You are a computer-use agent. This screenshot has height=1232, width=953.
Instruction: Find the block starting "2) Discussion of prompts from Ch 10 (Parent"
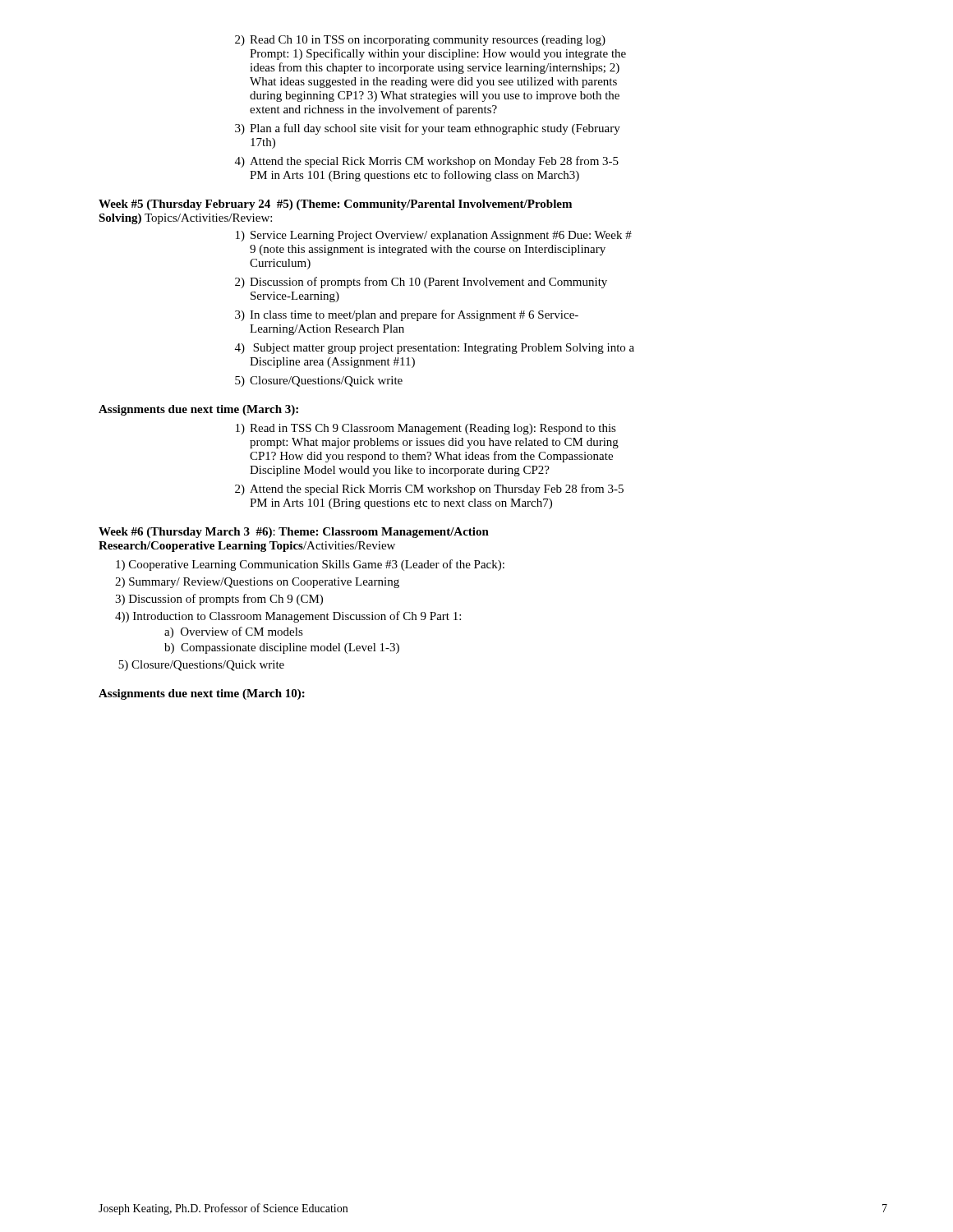[x=415, y=289]
